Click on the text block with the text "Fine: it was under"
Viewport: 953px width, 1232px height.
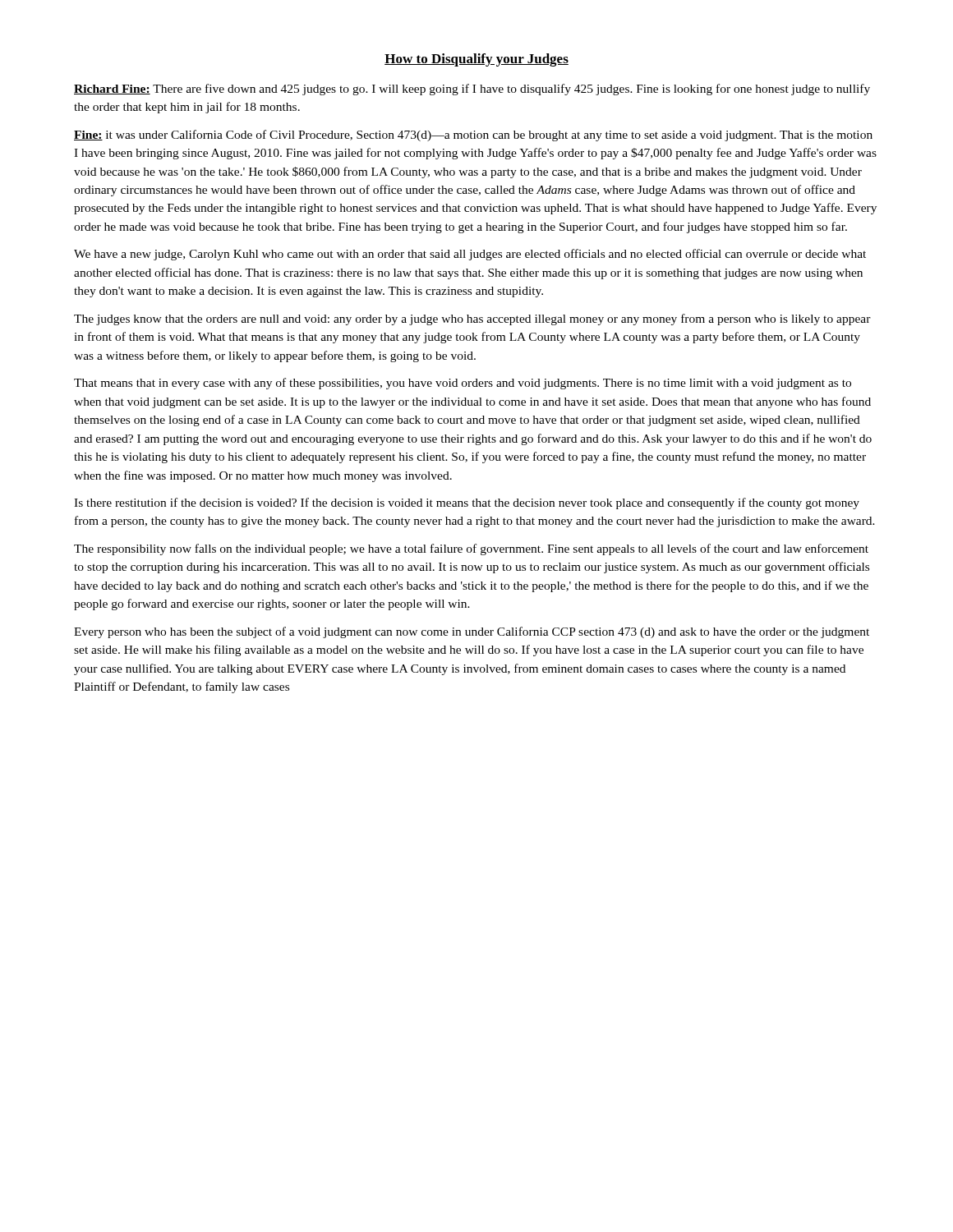click(x=475, y=180)
